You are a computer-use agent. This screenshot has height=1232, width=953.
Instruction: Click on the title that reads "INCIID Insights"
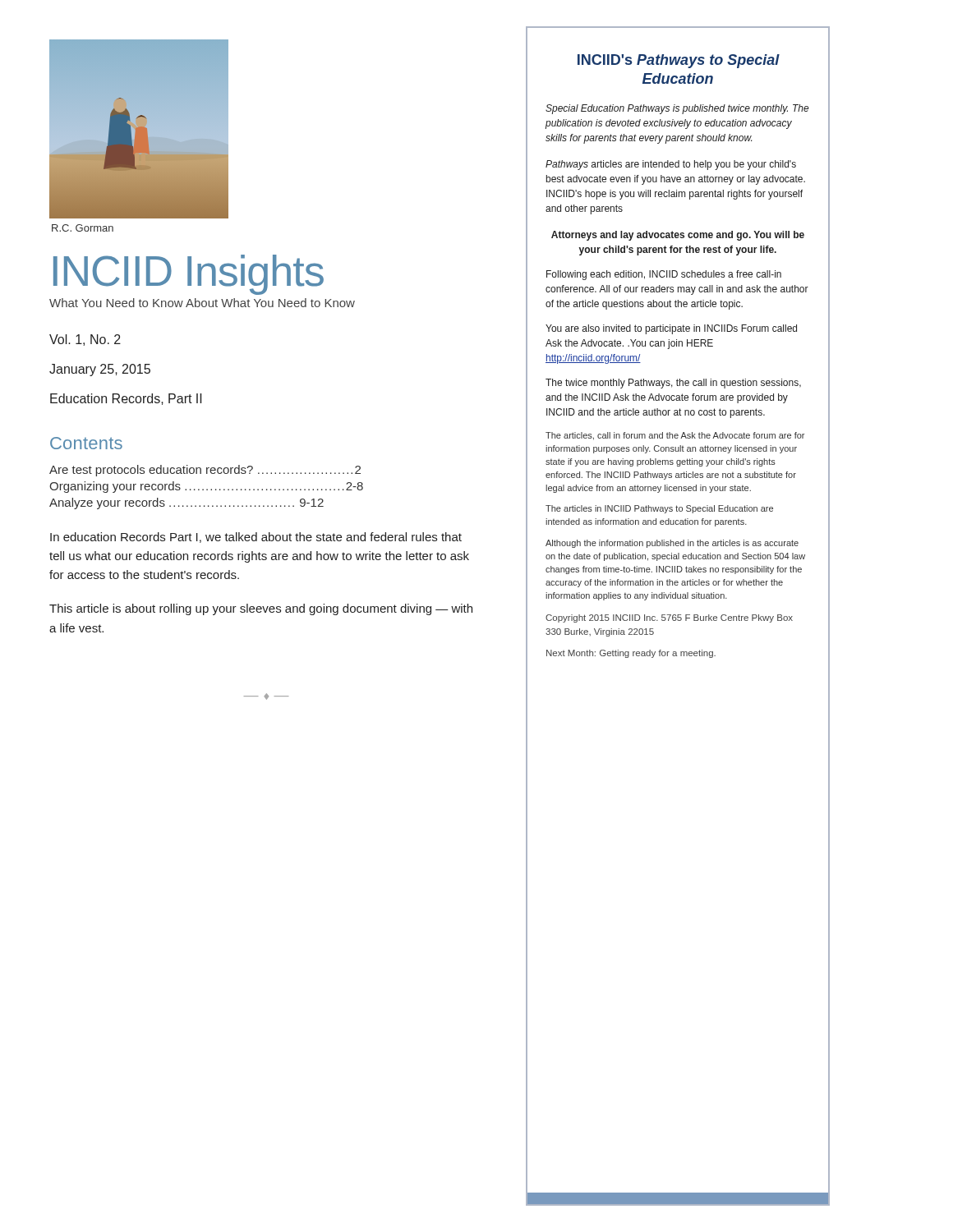point(187,271)
